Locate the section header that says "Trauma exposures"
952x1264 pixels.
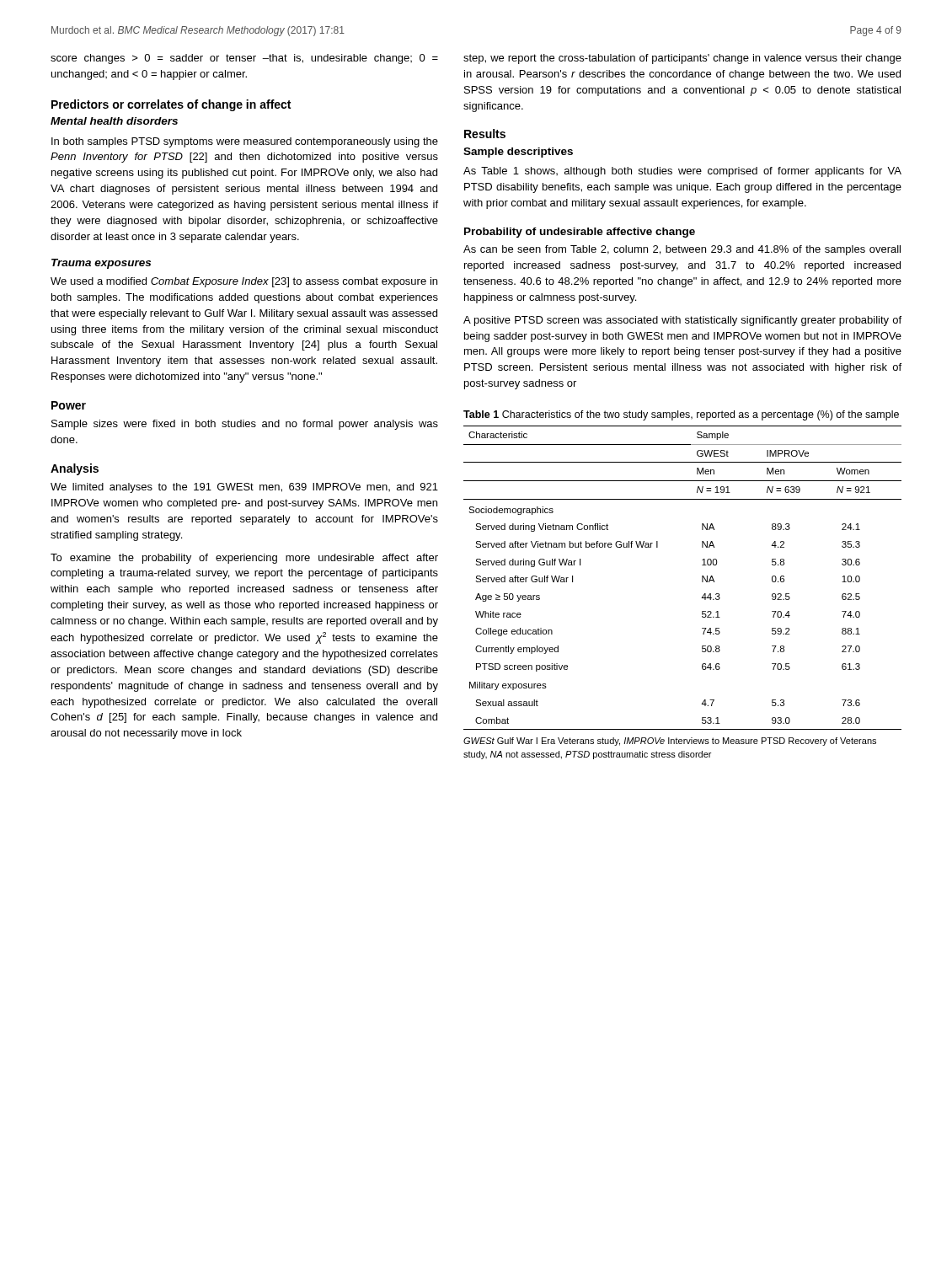click(101, 263)
